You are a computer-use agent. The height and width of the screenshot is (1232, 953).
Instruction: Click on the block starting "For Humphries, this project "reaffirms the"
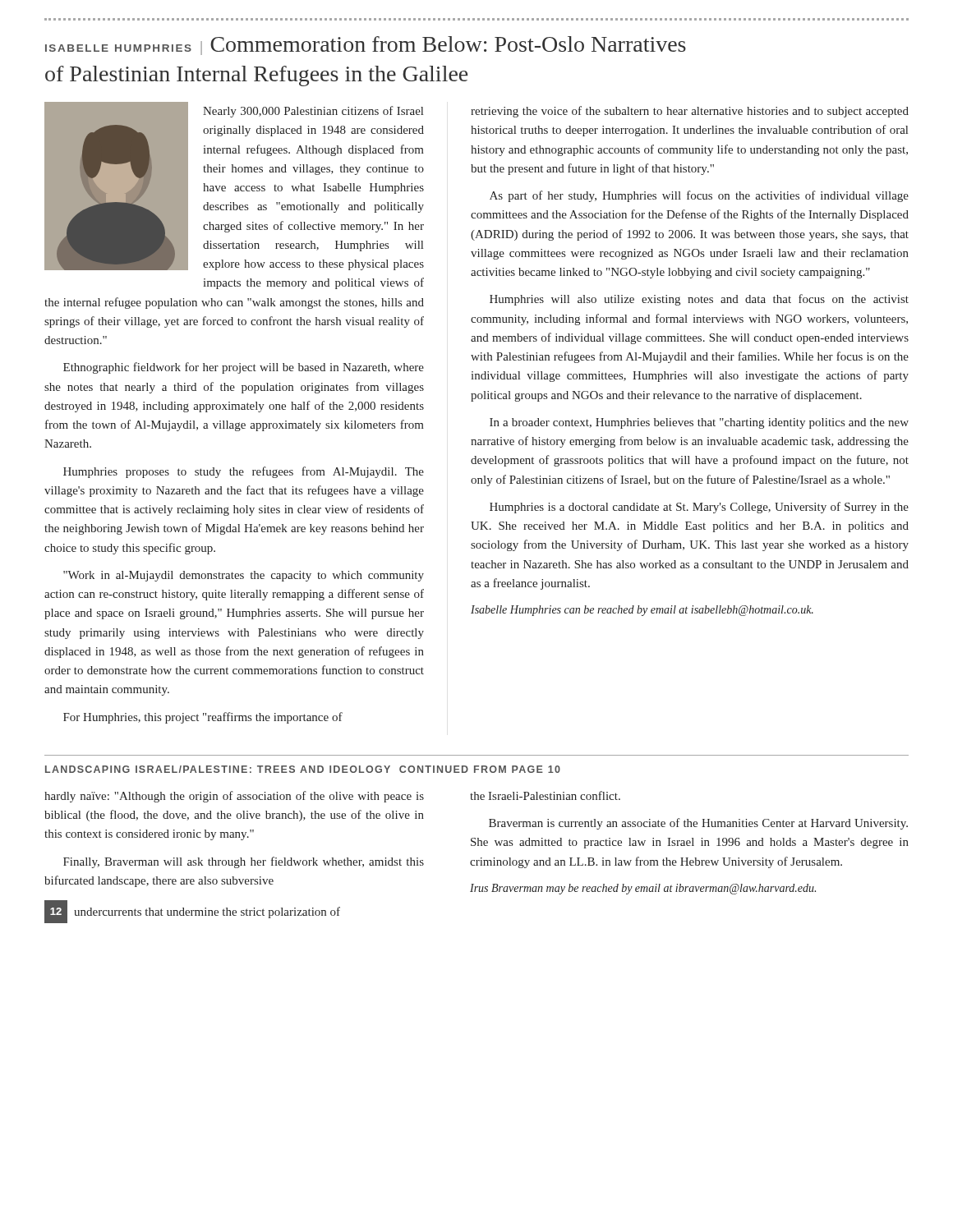pos(234,717)
